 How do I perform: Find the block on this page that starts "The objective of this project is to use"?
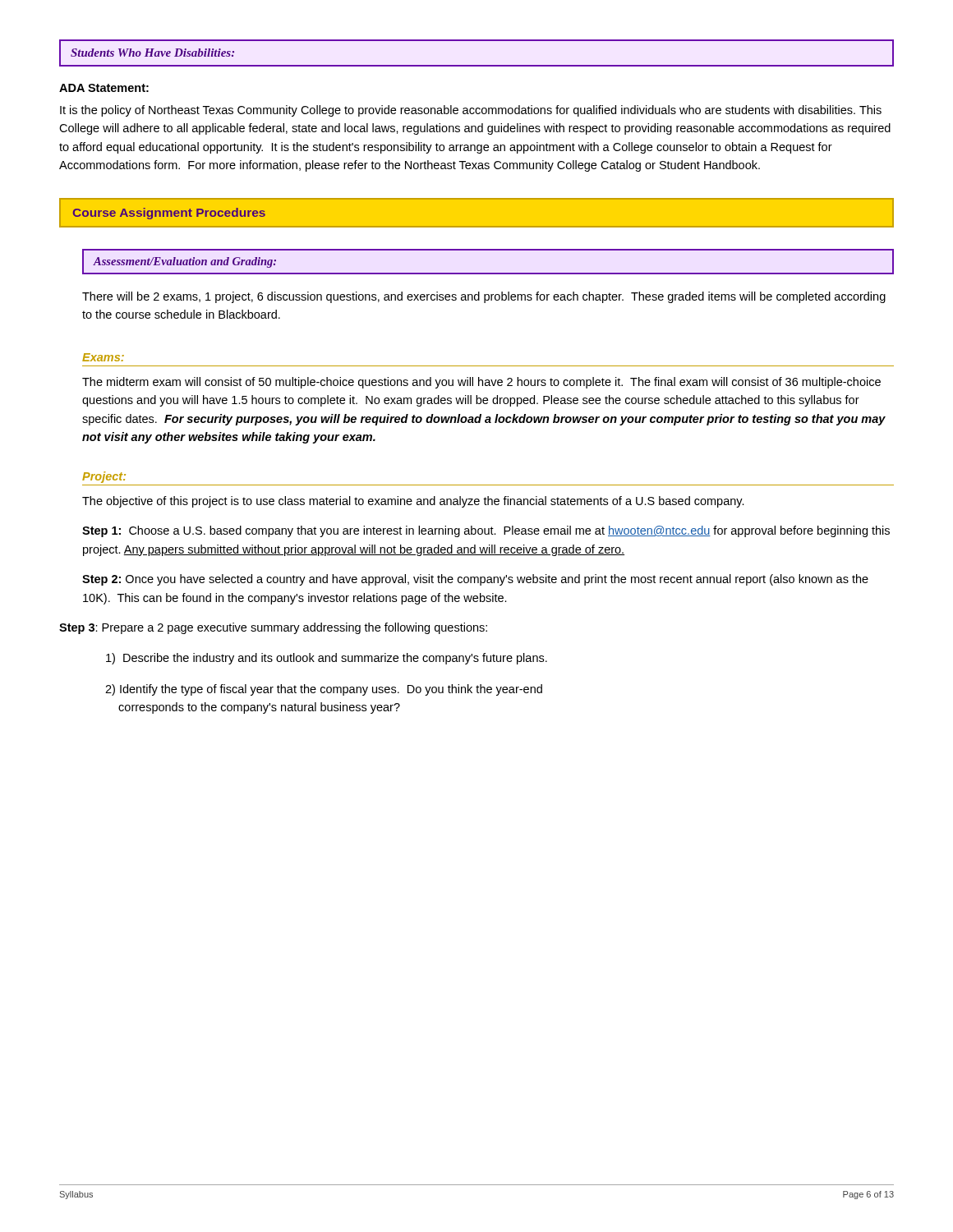point(413,501)
